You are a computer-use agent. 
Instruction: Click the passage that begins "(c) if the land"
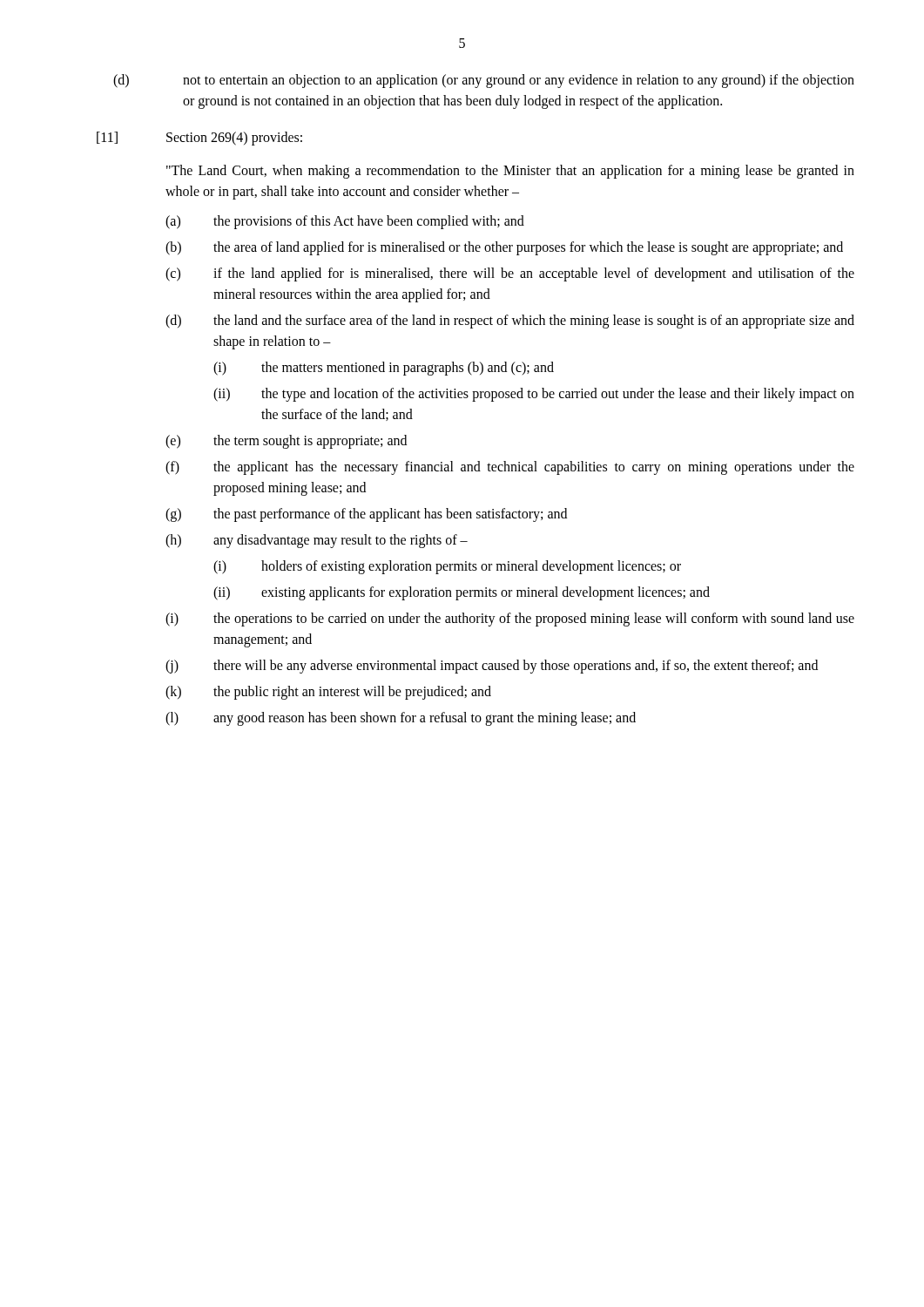click(510, 284)
